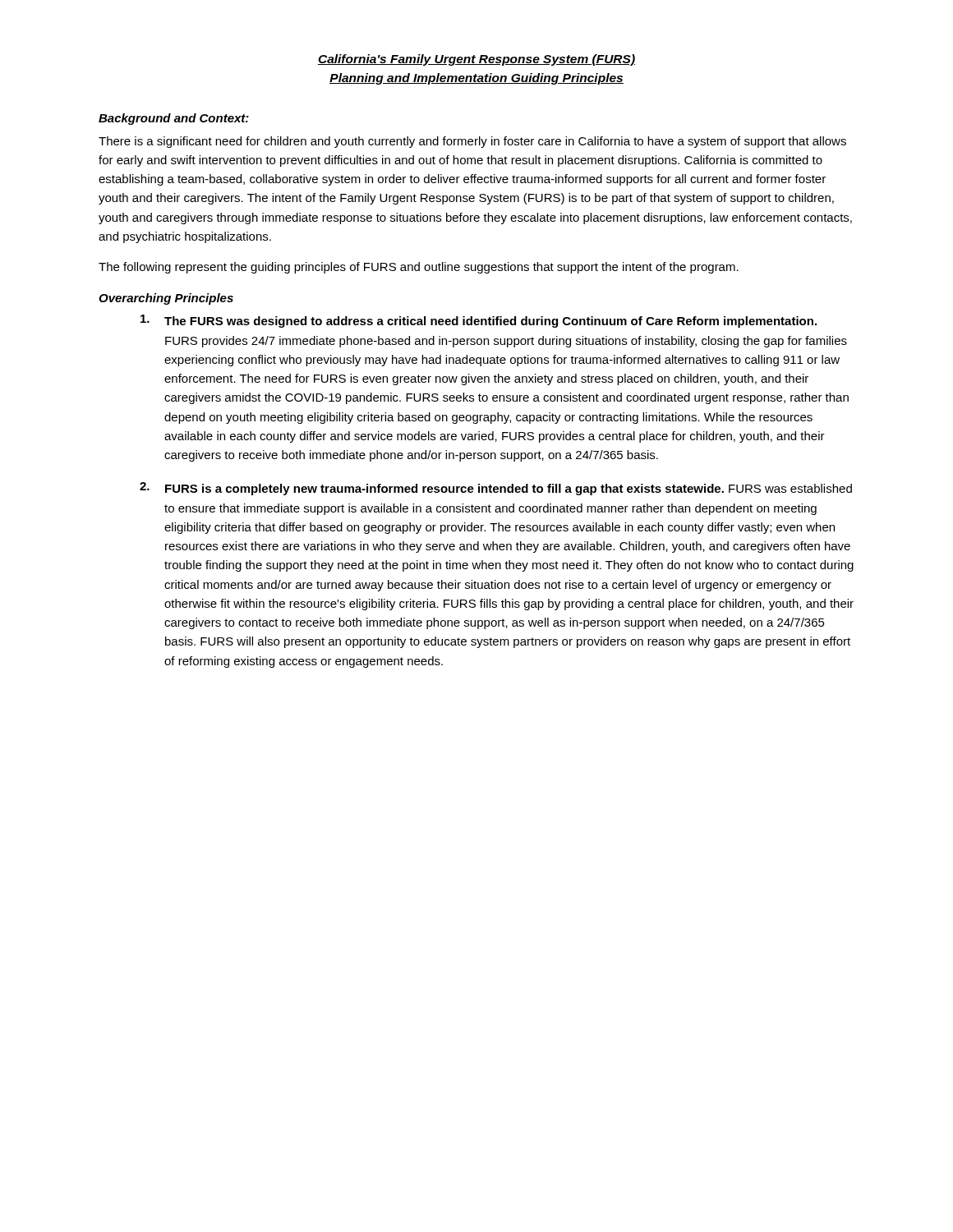Locate the block of text that opens with "2. FURS is a completely new trauma-informed"
953x1232 pixels.
tap(497, 574)
